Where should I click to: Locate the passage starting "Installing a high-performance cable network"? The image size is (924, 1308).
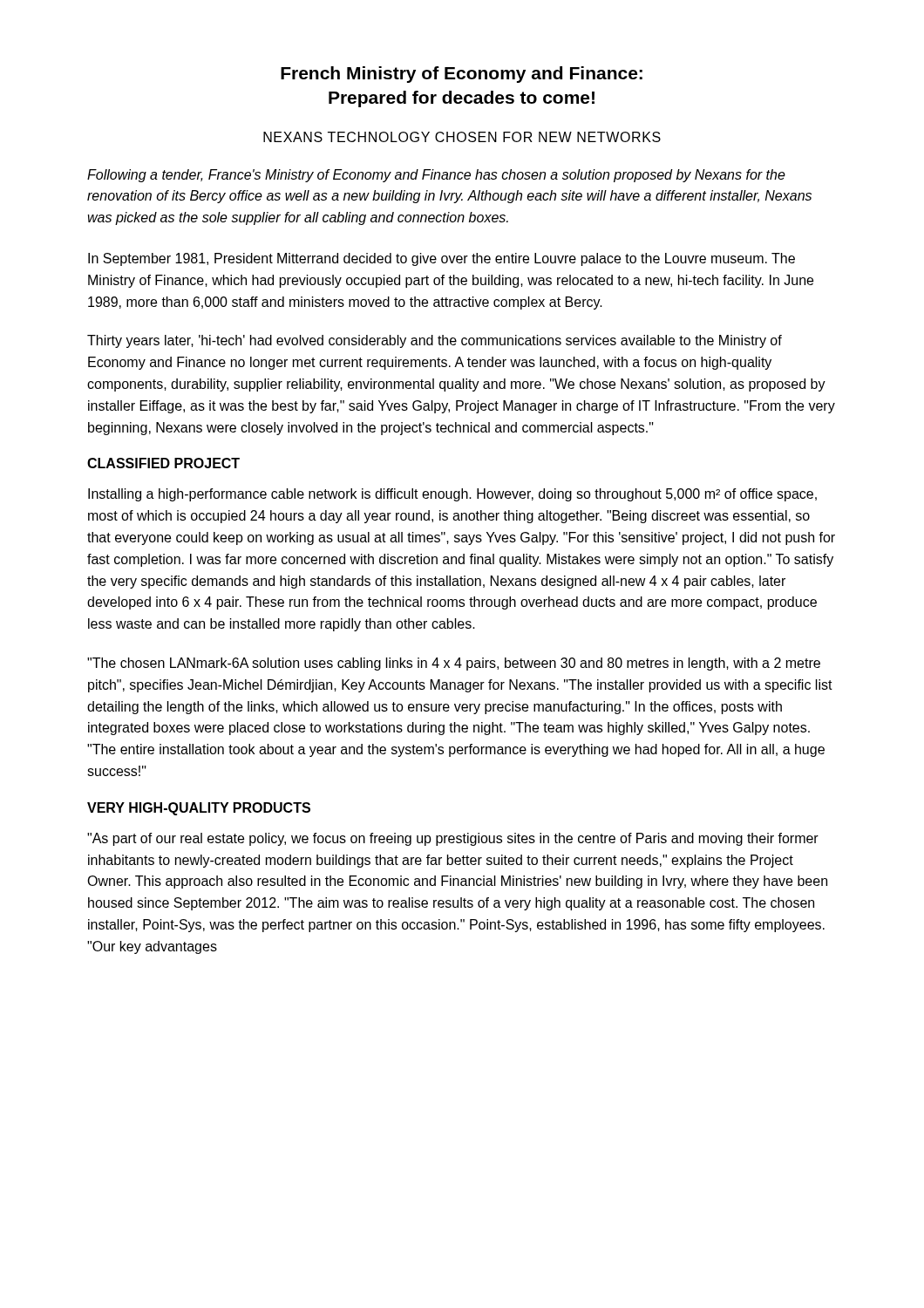pos(461,559)
